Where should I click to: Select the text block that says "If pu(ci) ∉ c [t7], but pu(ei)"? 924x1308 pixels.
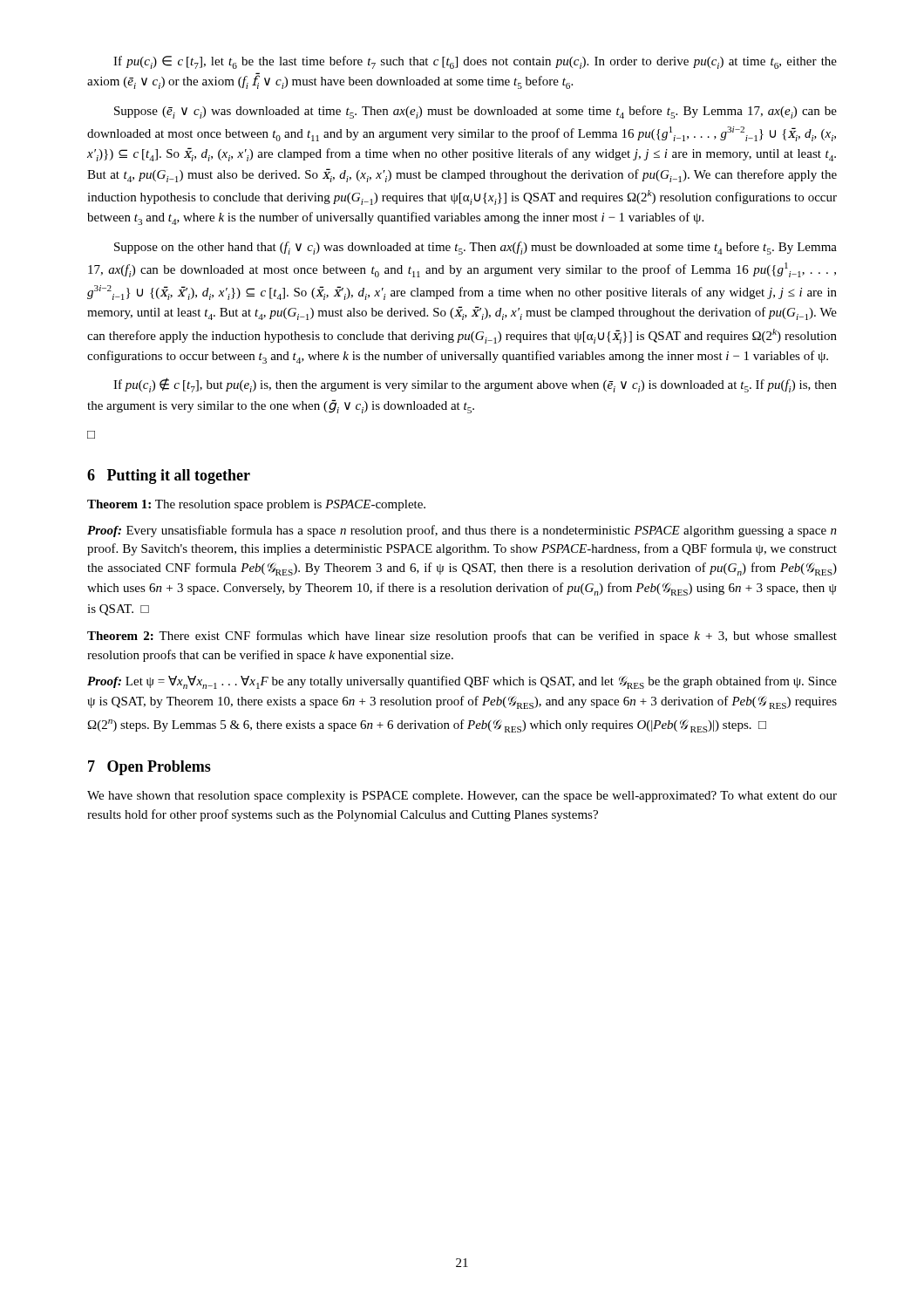coord(462,410)
